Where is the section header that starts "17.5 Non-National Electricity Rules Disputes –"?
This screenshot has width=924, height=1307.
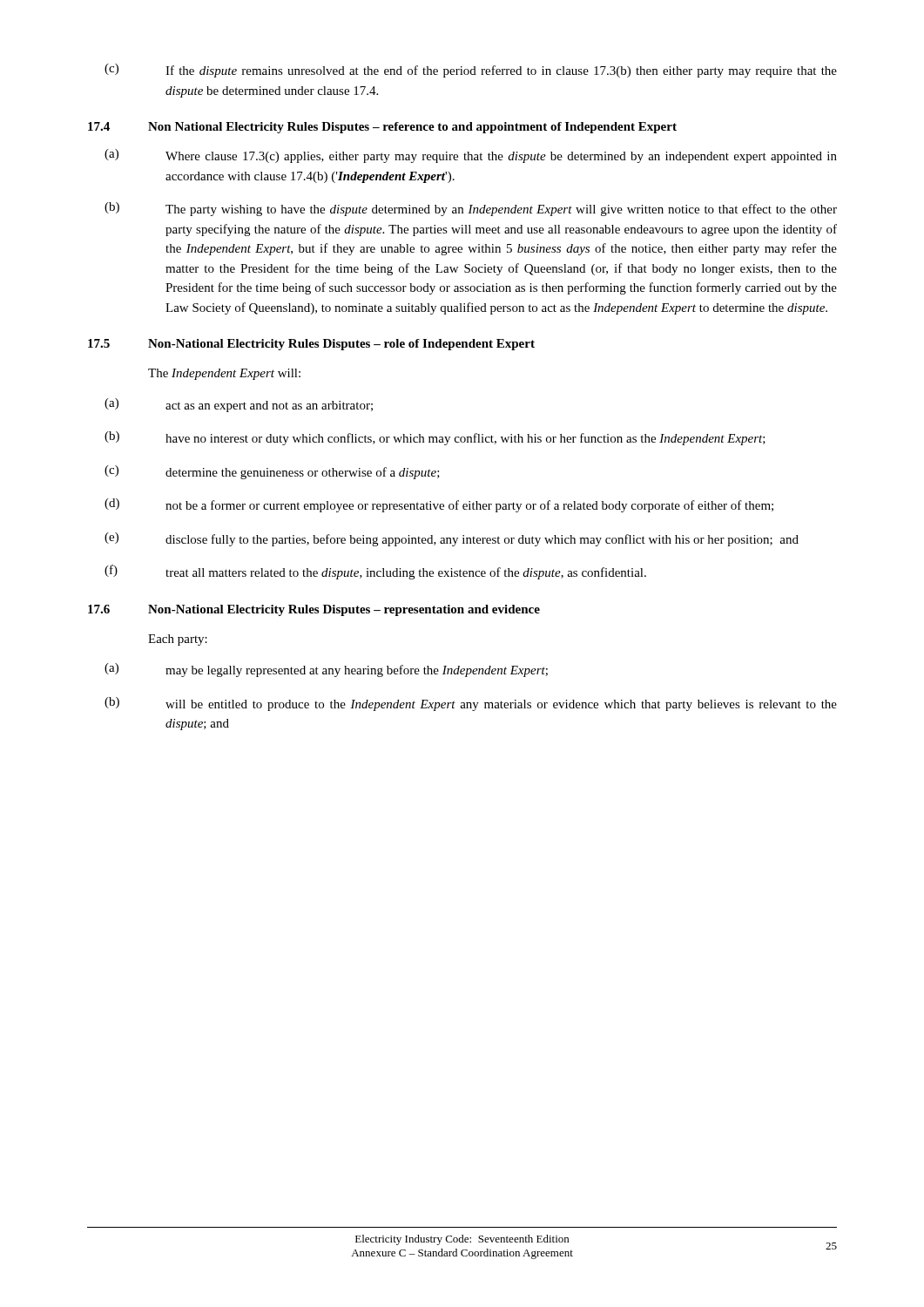pos(462,344)
